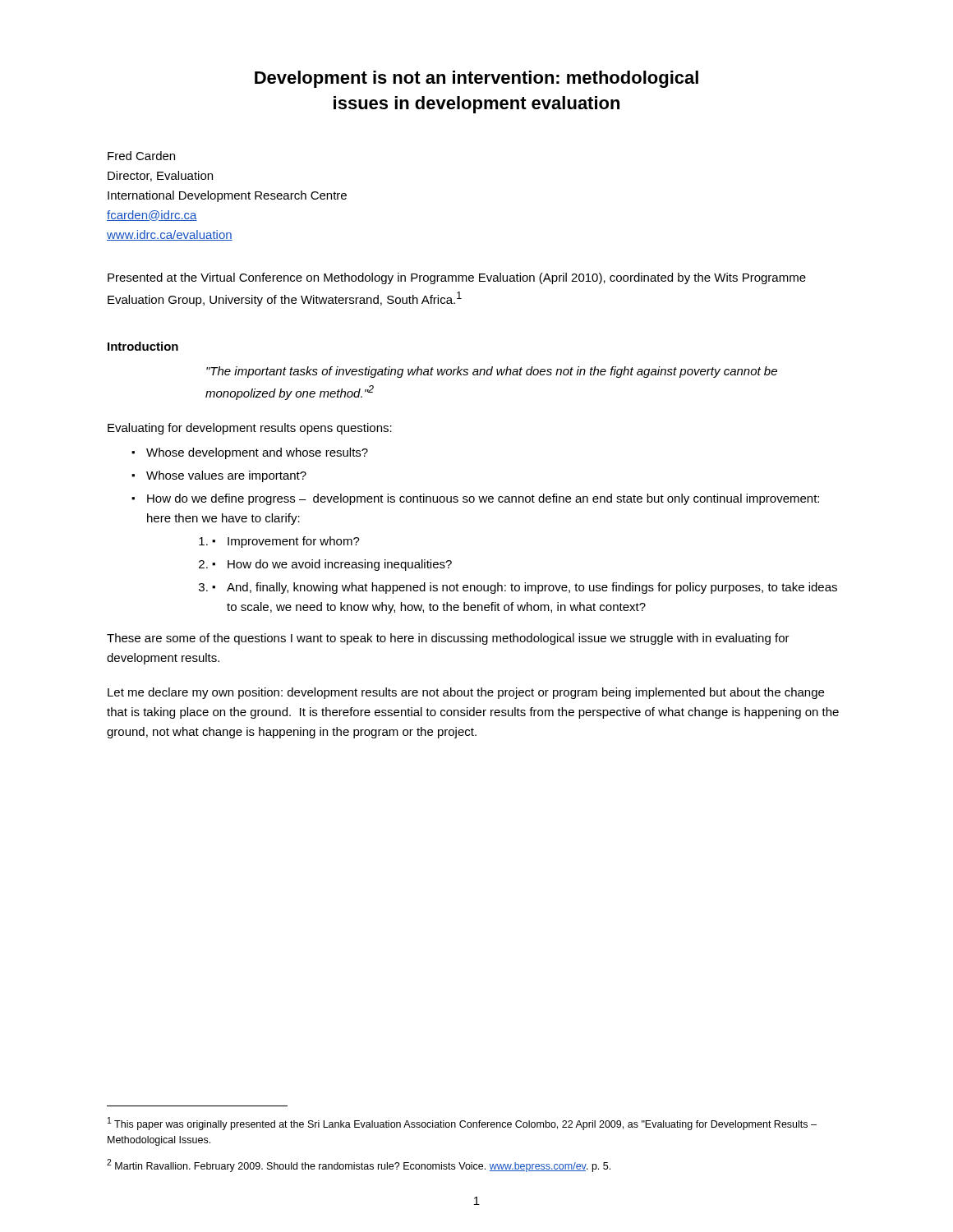
Task: Find the text block containing "Fred Carden Director, Evaluation International Development Research Centre"
Action: [x=227, y=195]
